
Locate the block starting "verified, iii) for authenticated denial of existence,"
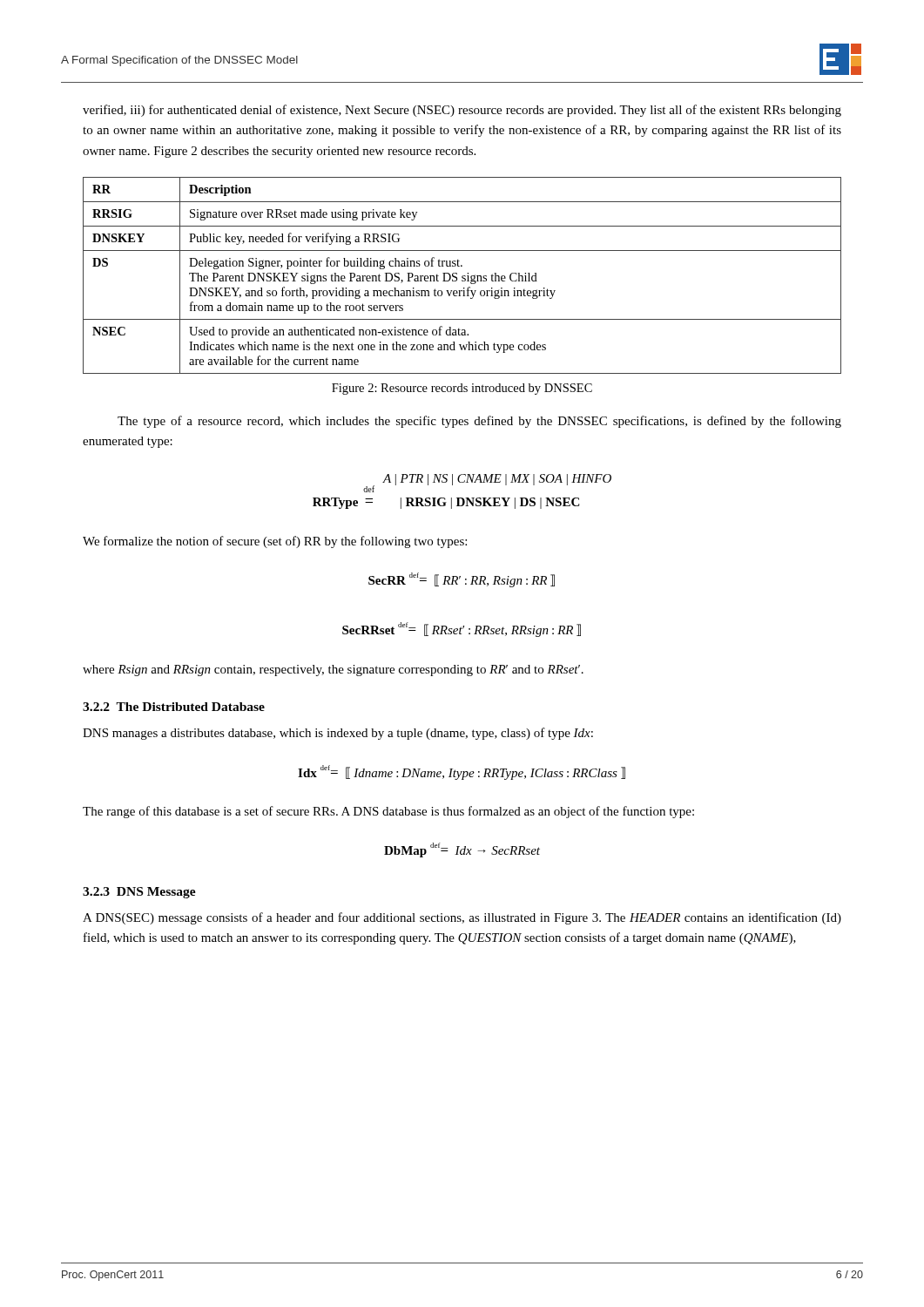462,130
